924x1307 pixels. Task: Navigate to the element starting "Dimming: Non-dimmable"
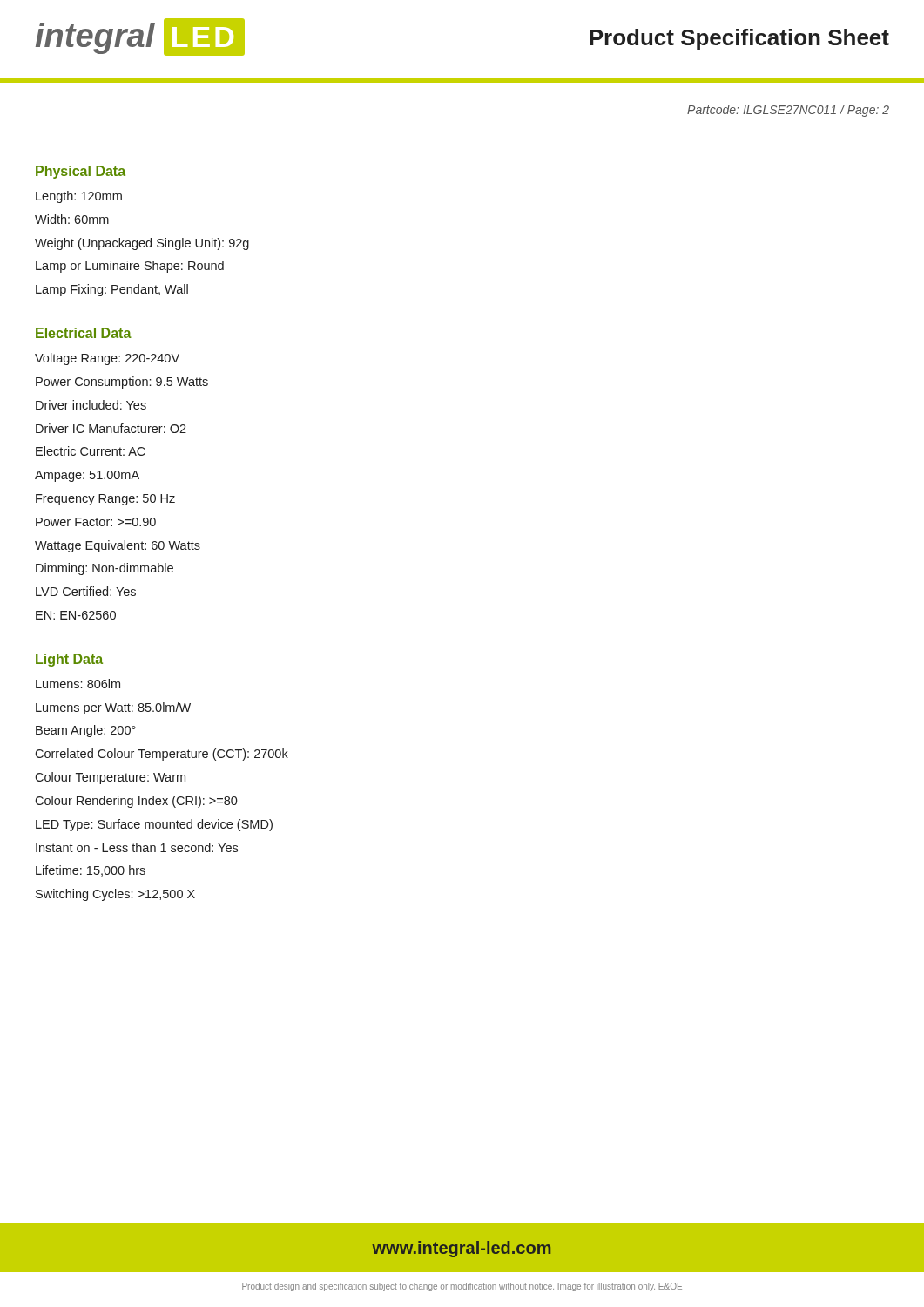pyautogui.click(x=104, y=568)
